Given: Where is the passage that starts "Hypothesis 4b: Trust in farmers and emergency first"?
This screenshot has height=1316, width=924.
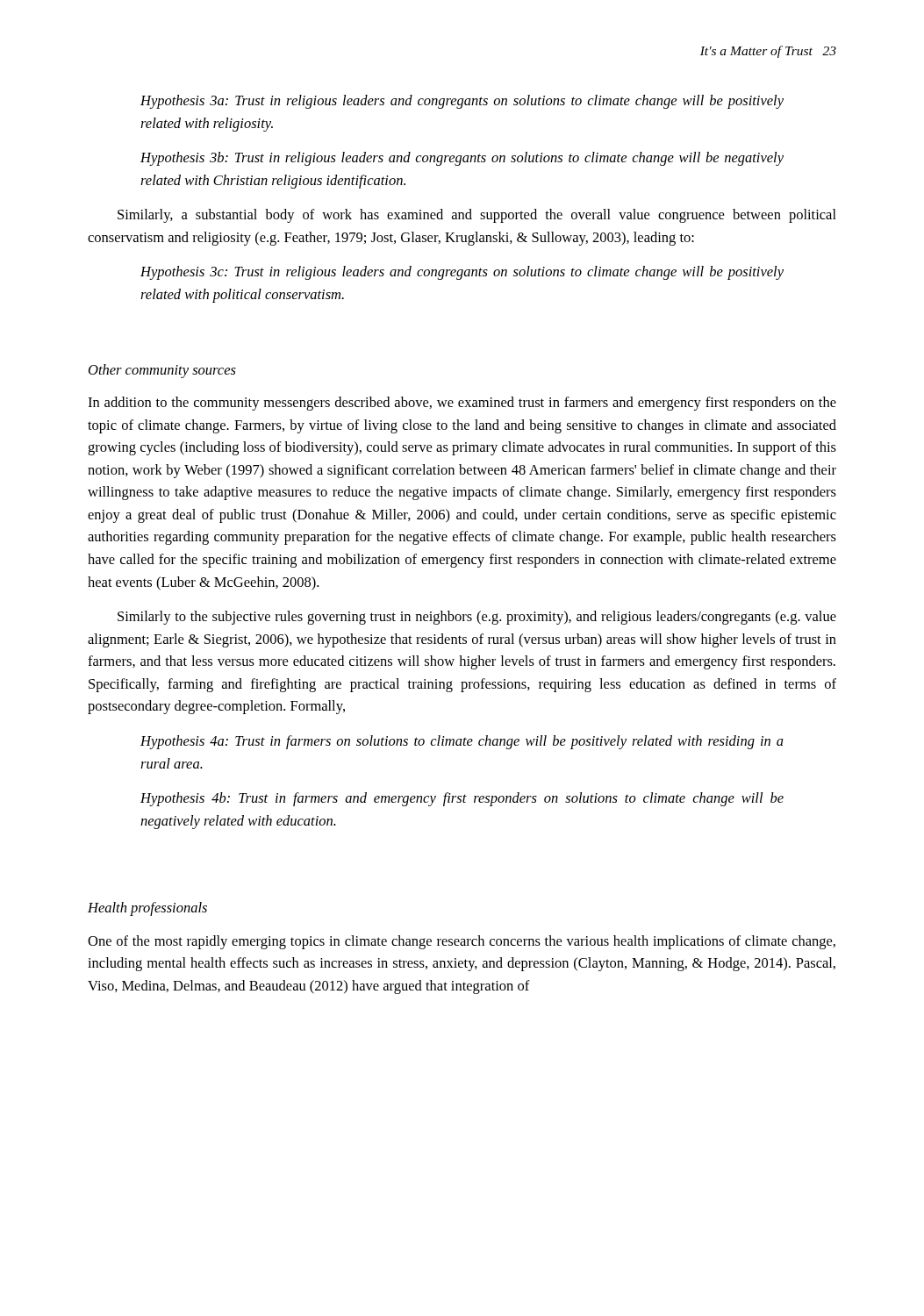Looking at the screenshot, I should tap(462, 809).
